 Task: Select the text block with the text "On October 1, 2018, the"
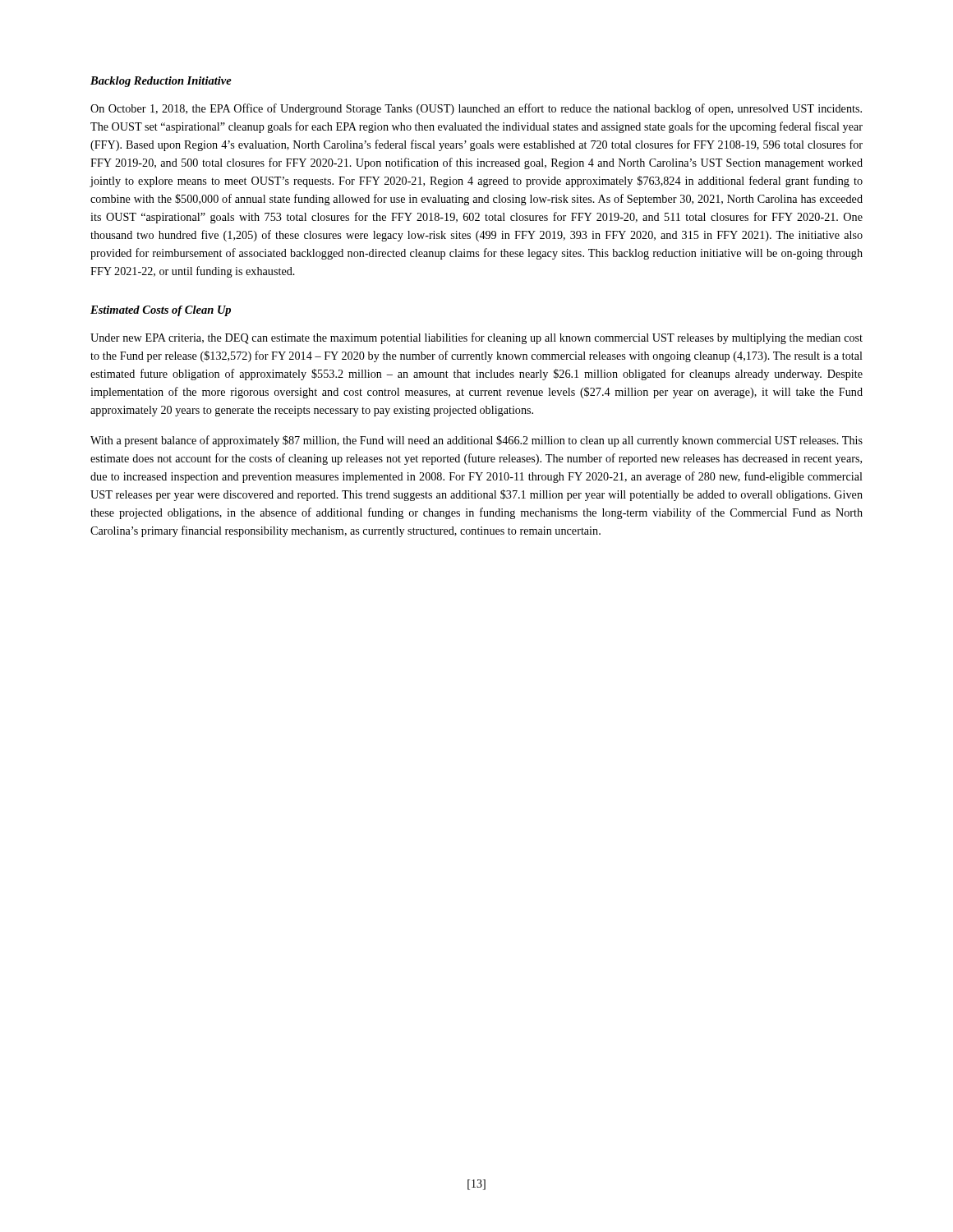click(476, 190)
